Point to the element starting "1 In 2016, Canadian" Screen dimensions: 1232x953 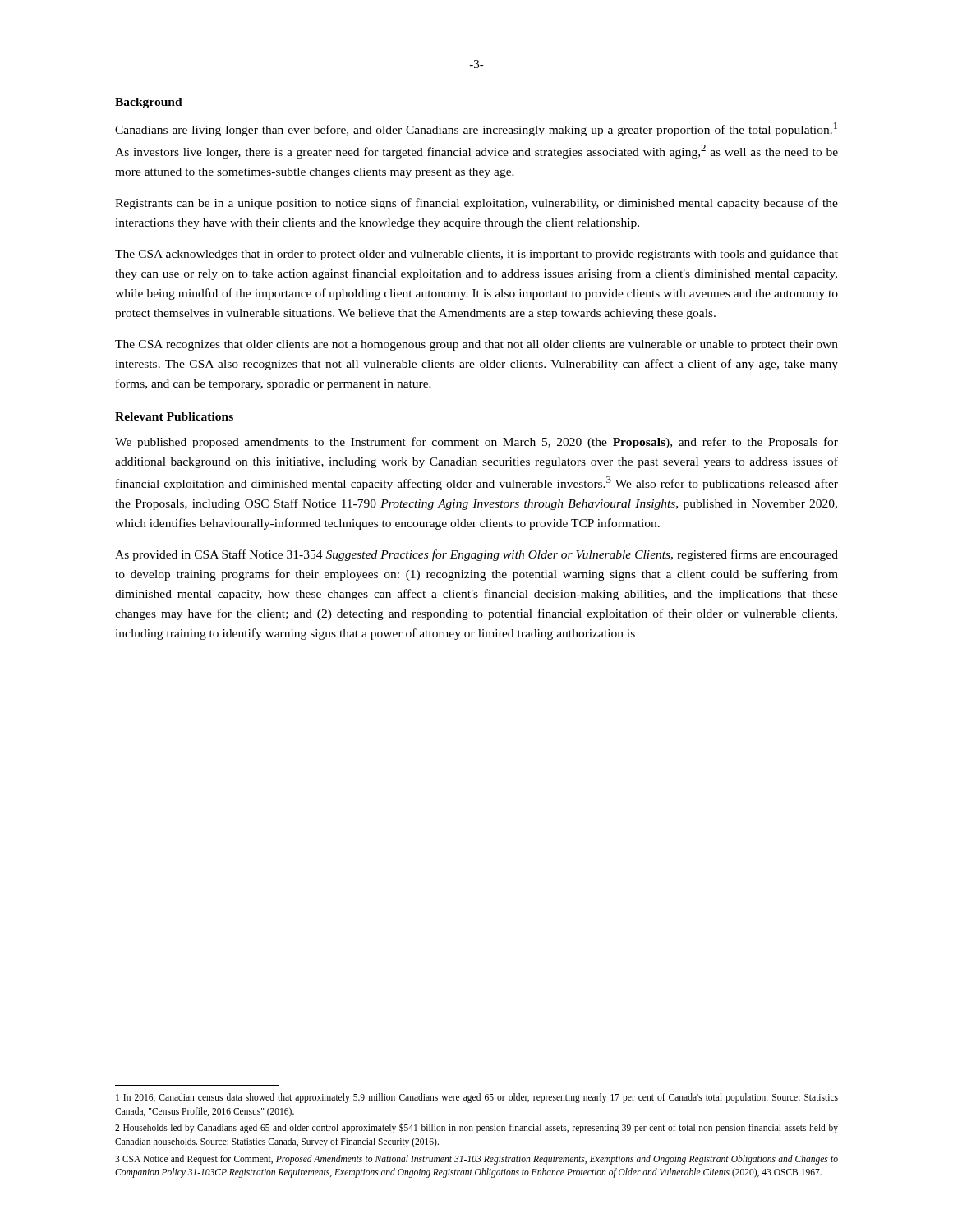click(x=476, y=1104)
